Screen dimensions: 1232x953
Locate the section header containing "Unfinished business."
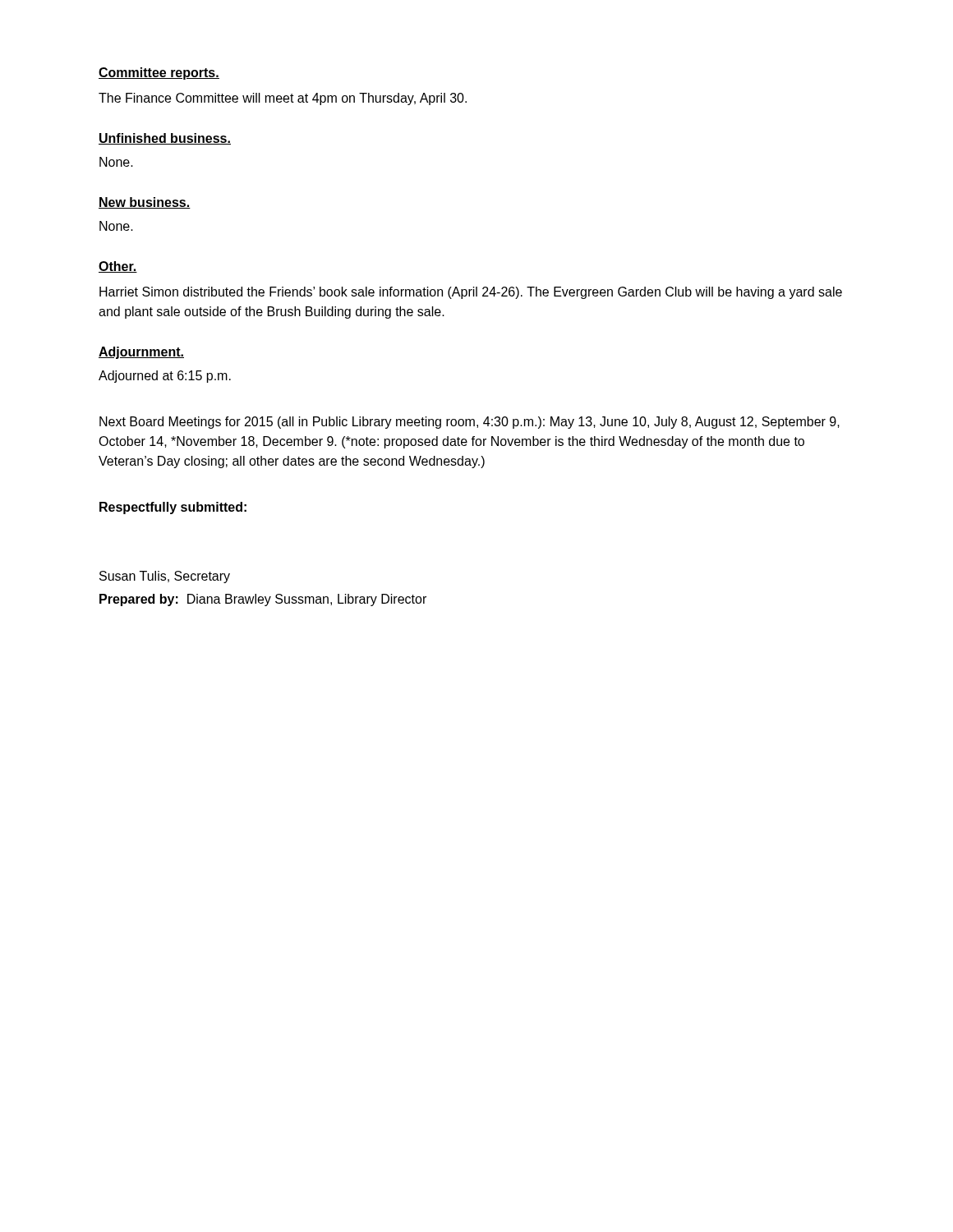(165, 138)
